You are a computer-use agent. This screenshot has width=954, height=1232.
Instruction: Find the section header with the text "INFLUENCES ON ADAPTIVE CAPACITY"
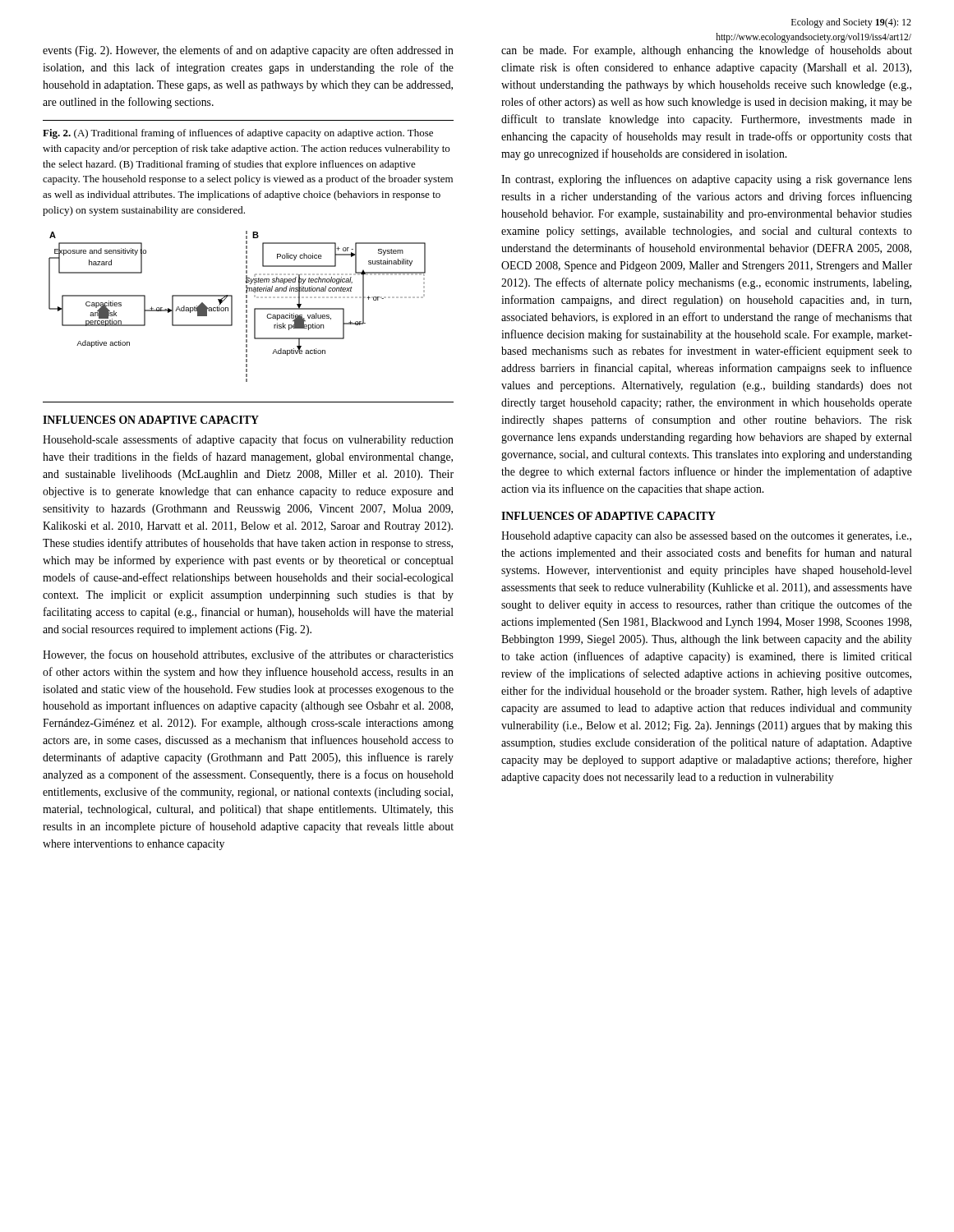click(x=151, y=420)
